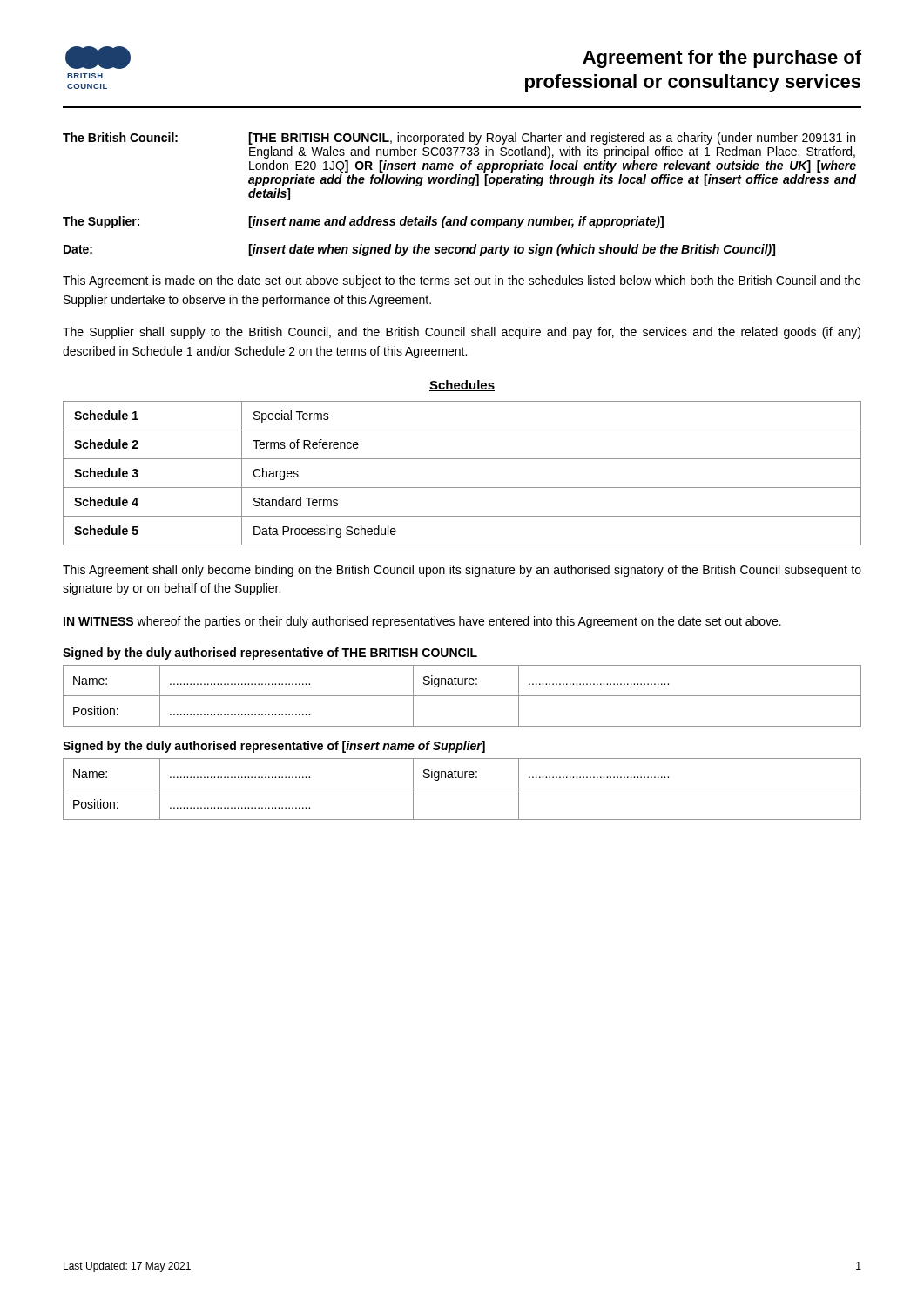Find the text block containing "This Agreement is"
This screenshot has width=924, height=1307.
tap(462, 290)
